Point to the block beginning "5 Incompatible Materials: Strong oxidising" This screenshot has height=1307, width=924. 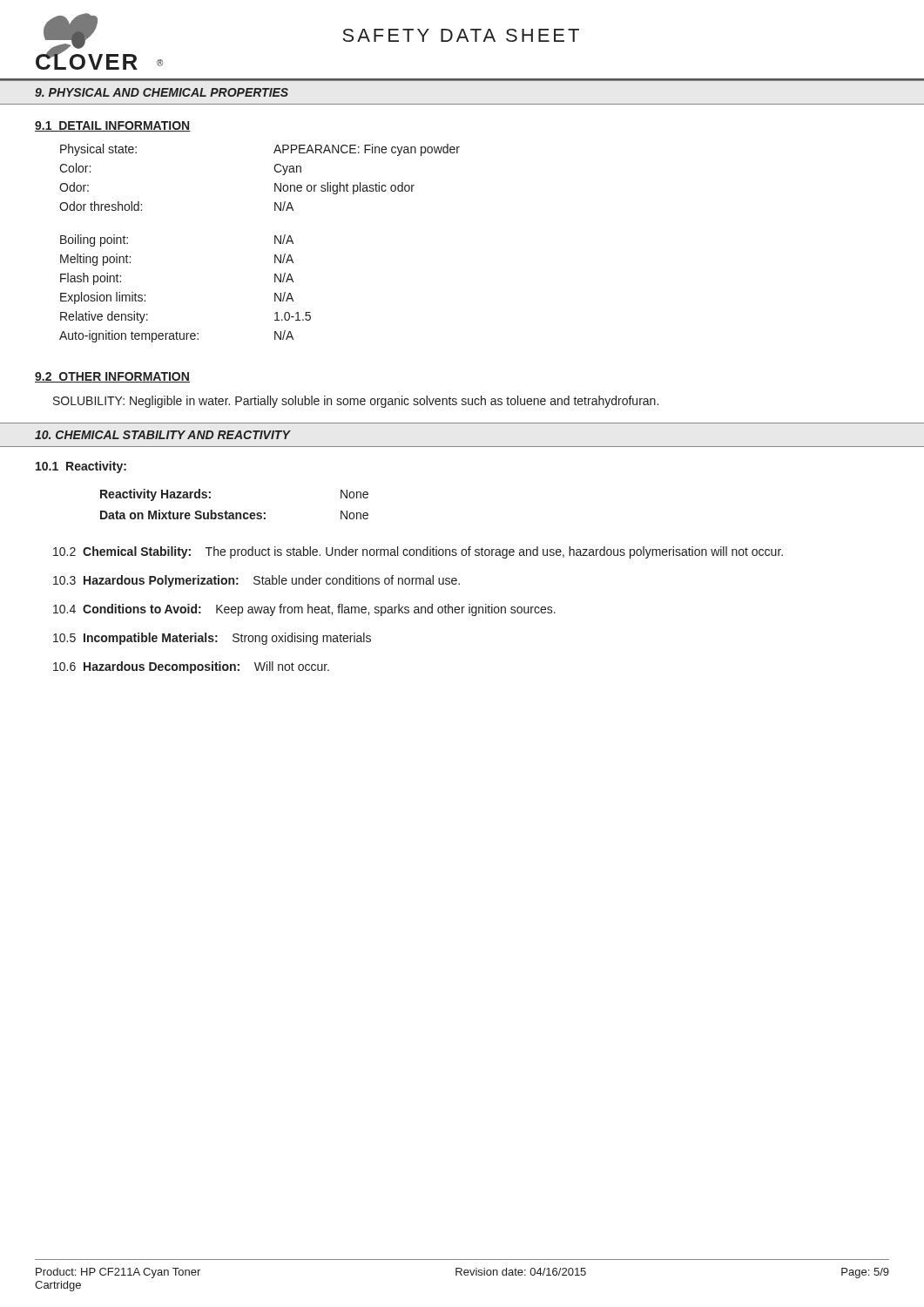[x=212, y=638]
